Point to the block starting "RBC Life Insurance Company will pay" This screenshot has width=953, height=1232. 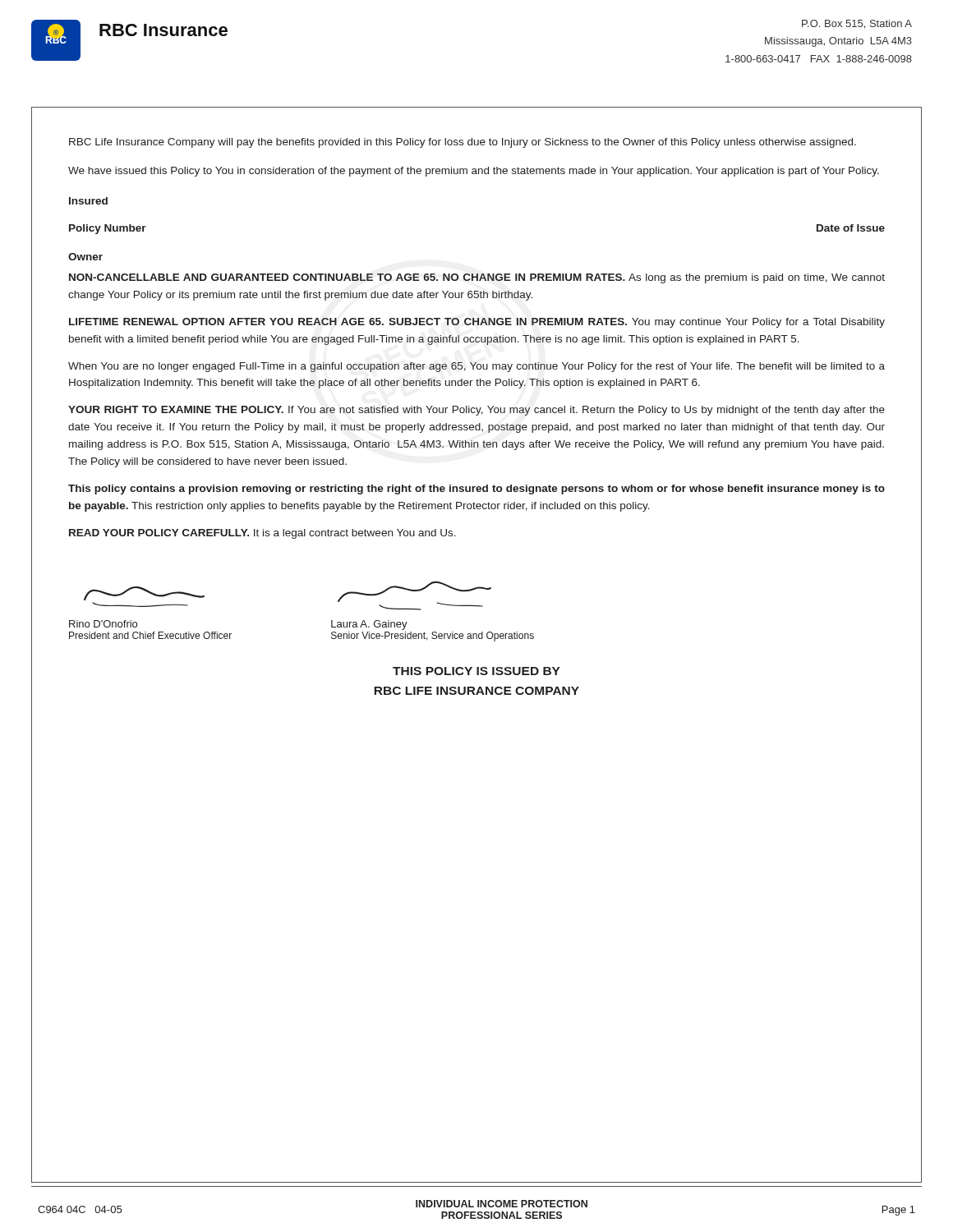pos(462,142)
